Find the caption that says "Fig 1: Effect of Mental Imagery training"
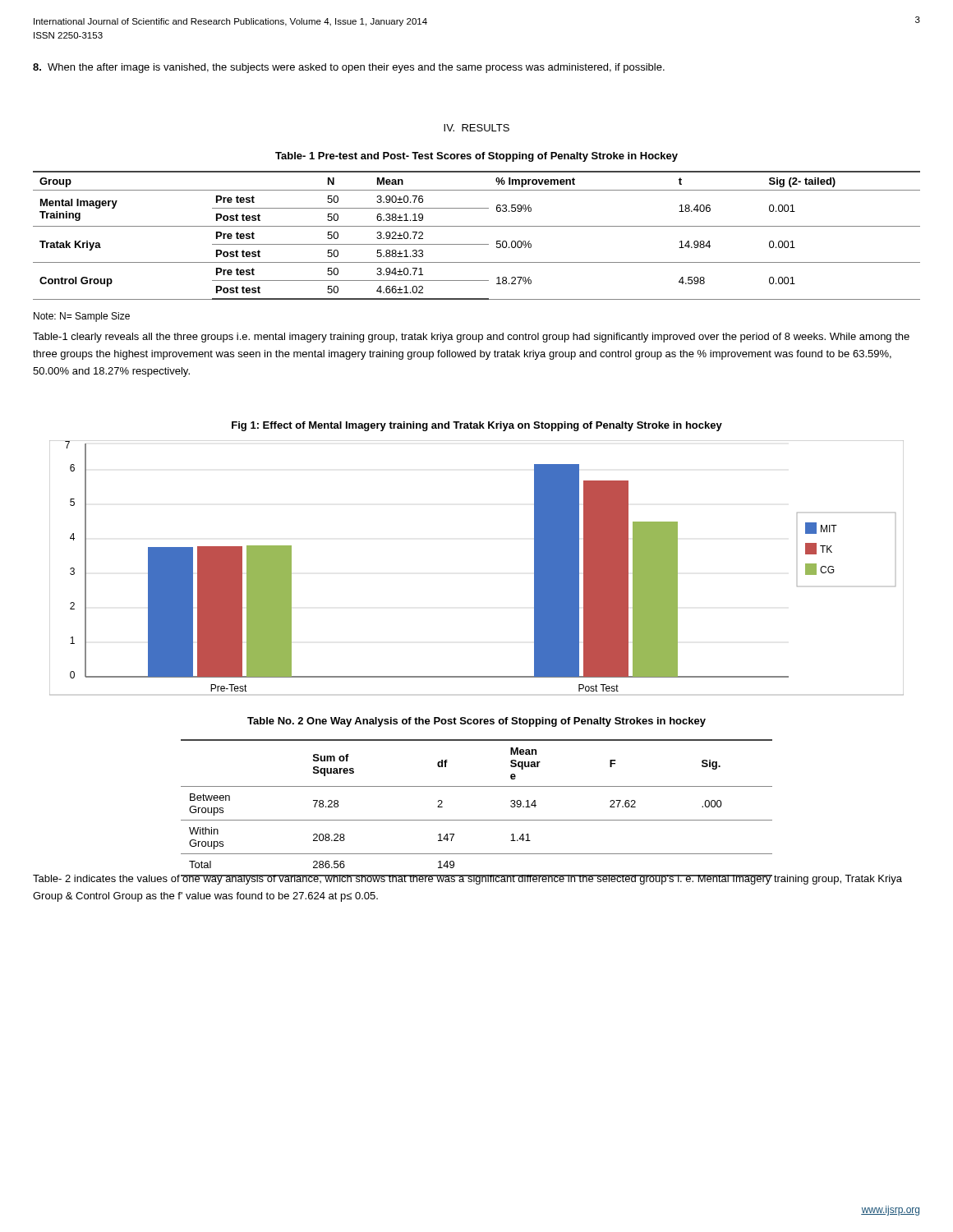953x1232 pixels. coord(476,425)
